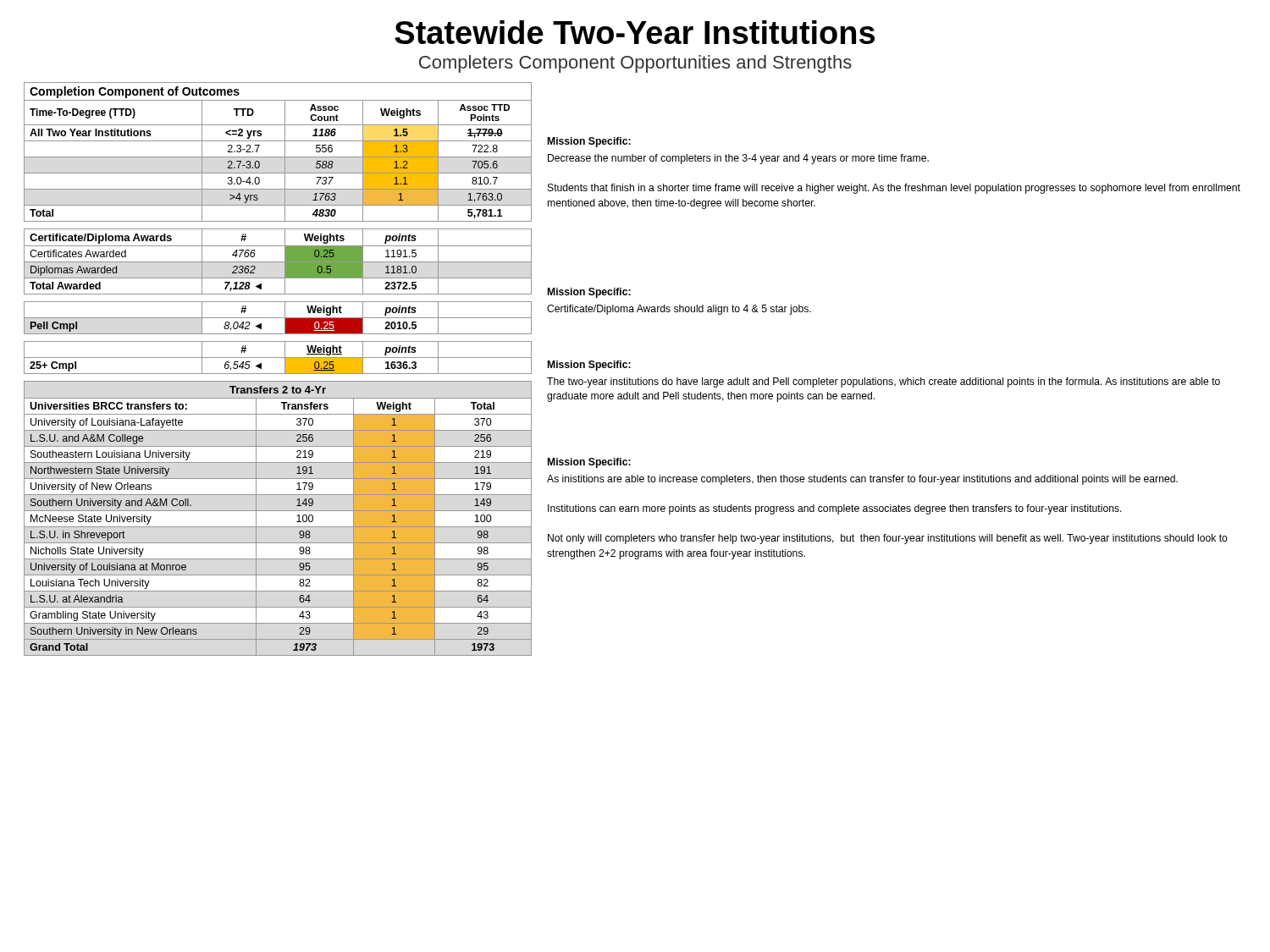
Task: Select the table that reads "Certificates Awarded"
Action: tap(278, 261)
